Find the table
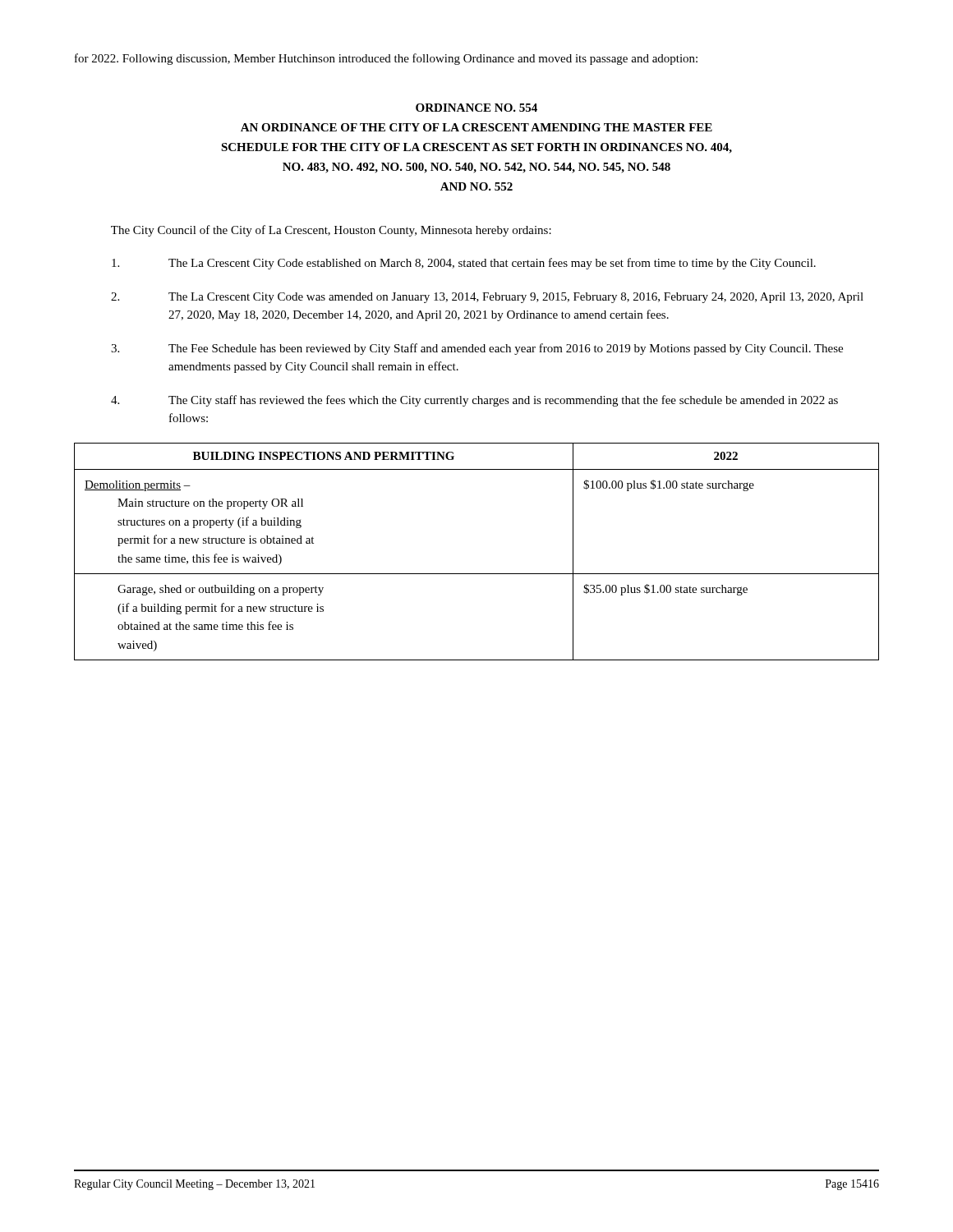 476,551
